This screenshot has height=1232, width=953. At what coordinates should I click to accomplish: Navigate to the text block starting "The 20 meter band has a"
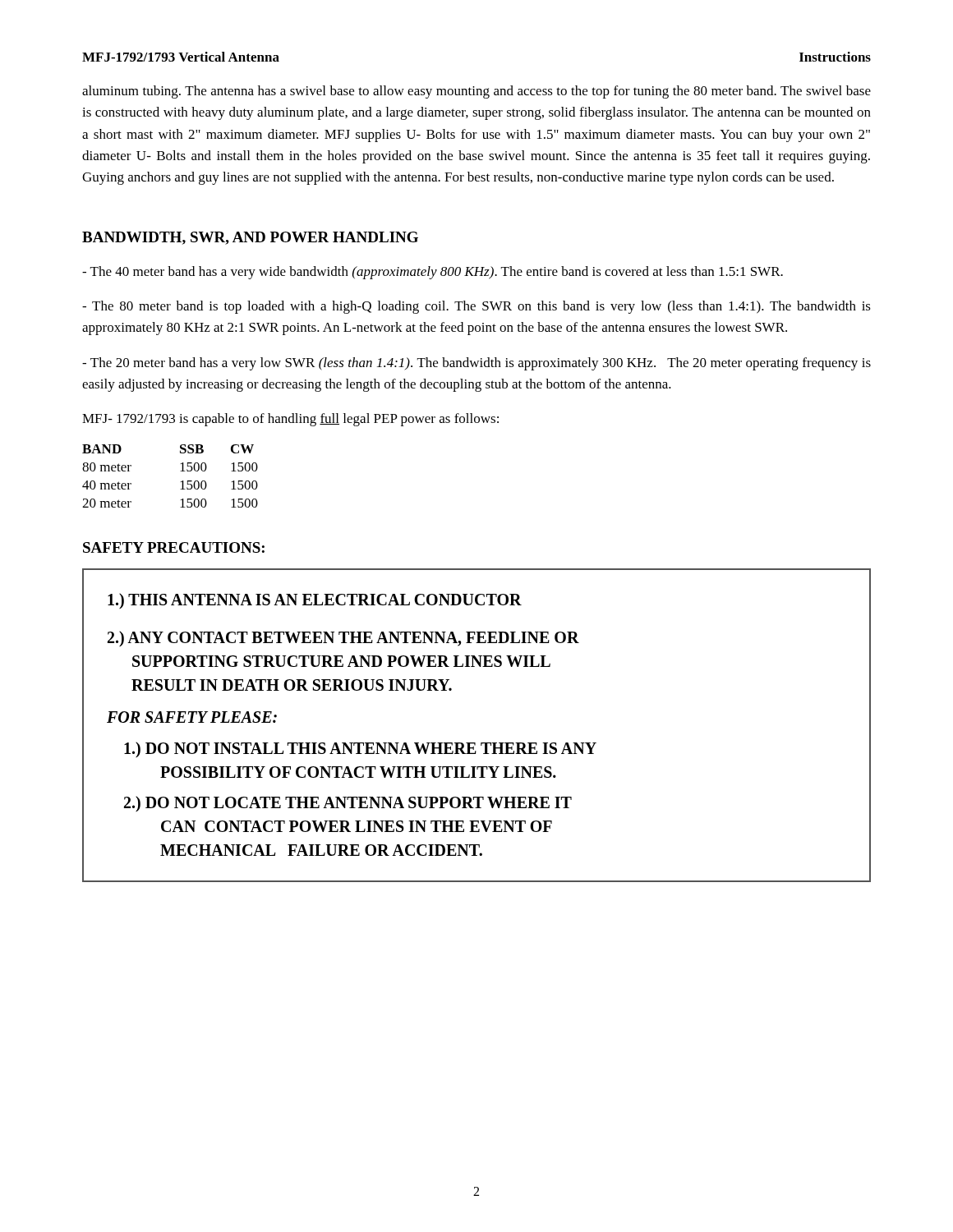(x=476, y=373)
